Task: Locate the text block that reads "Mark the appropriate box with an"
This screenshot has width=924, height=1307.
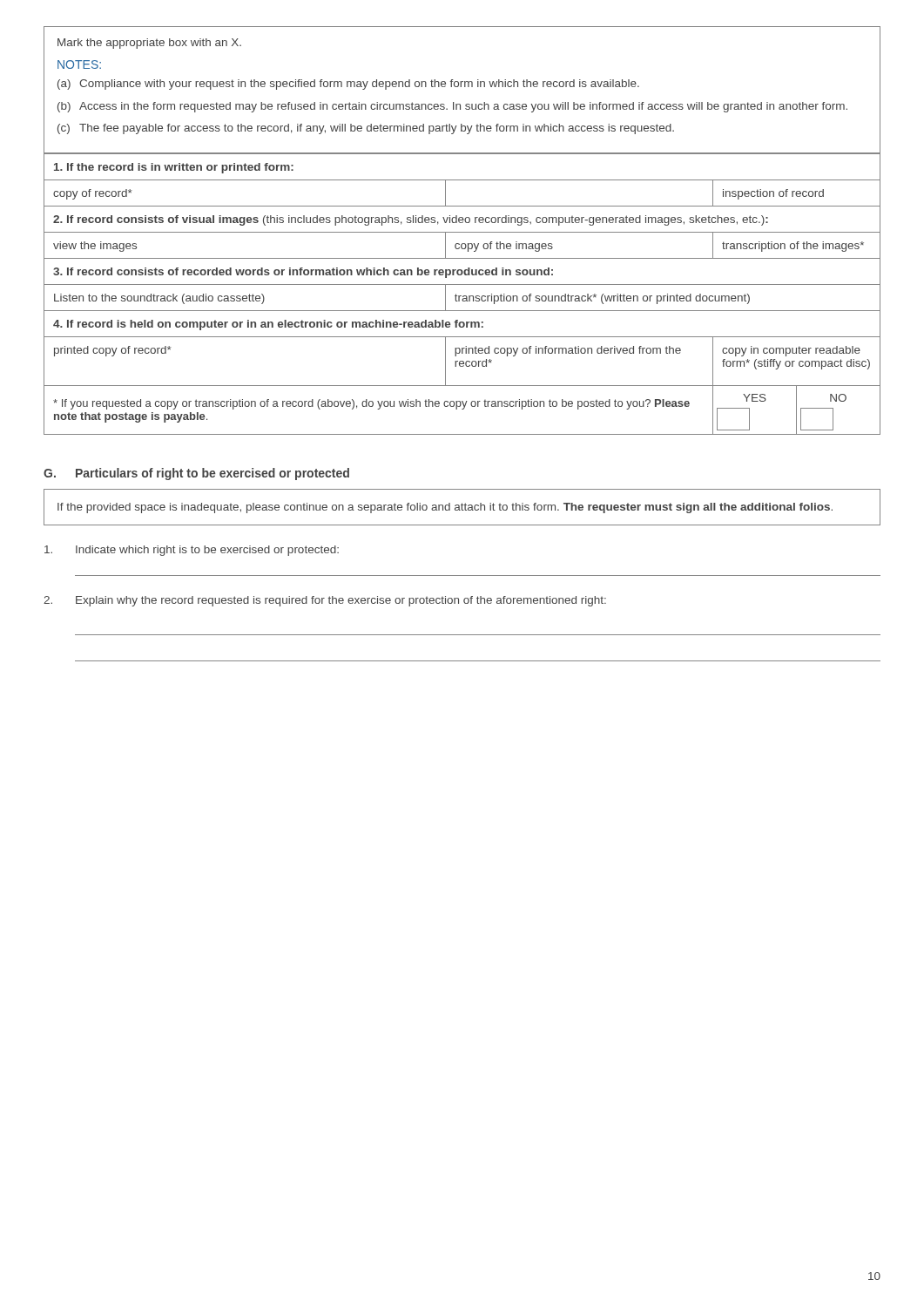Action: [462, 86]
